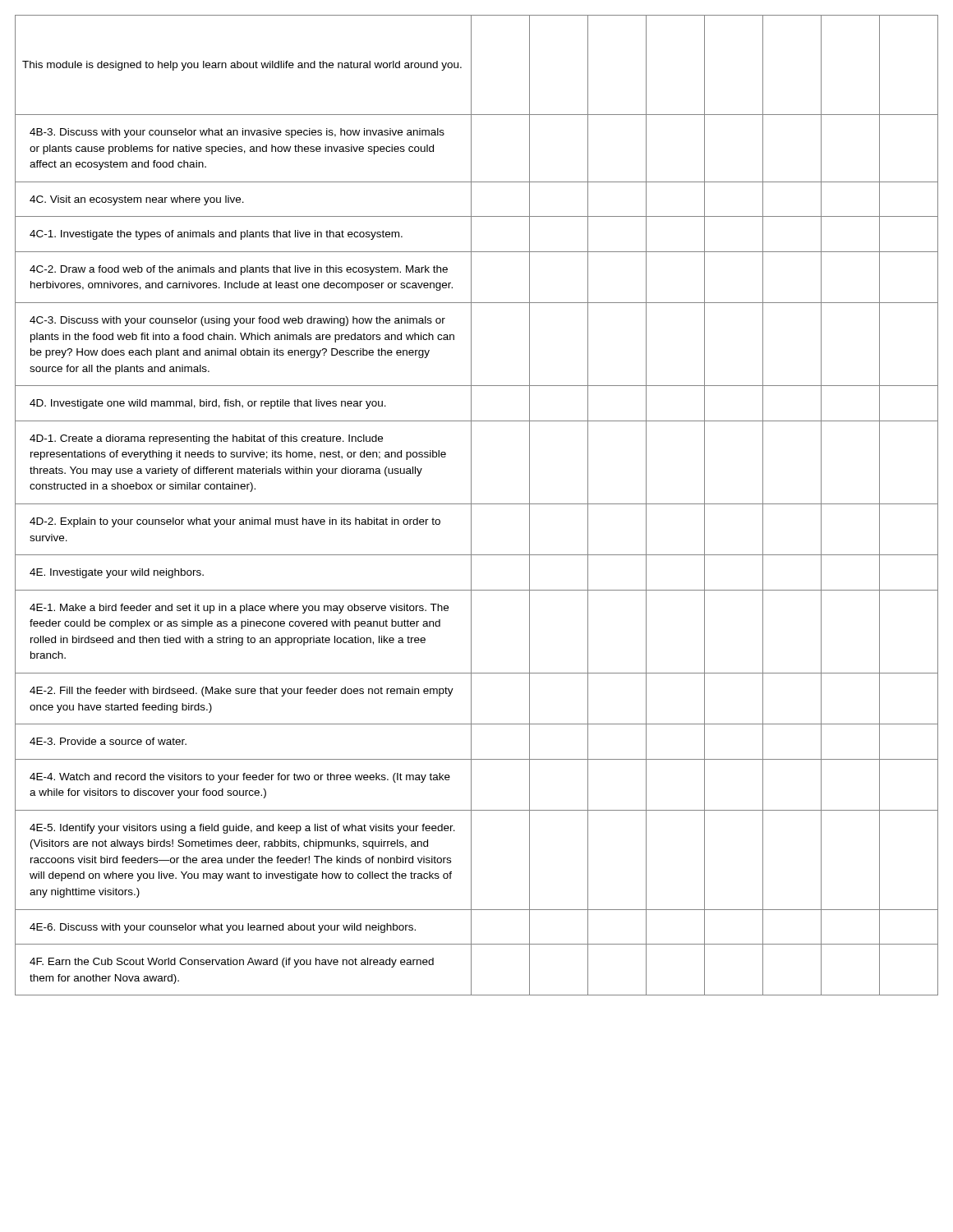Find the list item containing "4D-2. Explain to your counselor what"

pos(235,529)
